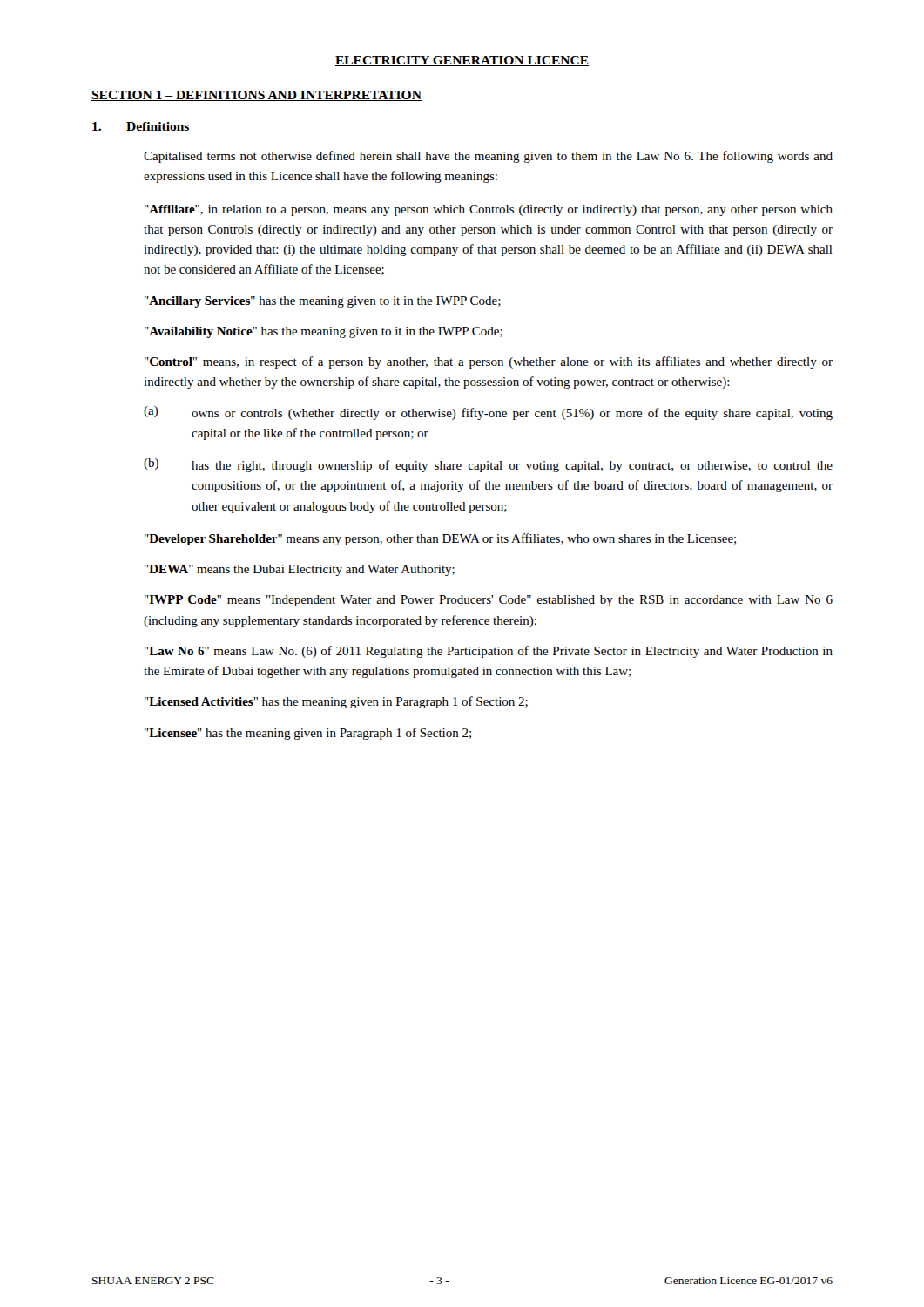The image size is (924, 1307).
Task: Point to the block beginning ""IWPP Code" means "Independent Water and Power Producers'"
Action: tap(488, 610)
